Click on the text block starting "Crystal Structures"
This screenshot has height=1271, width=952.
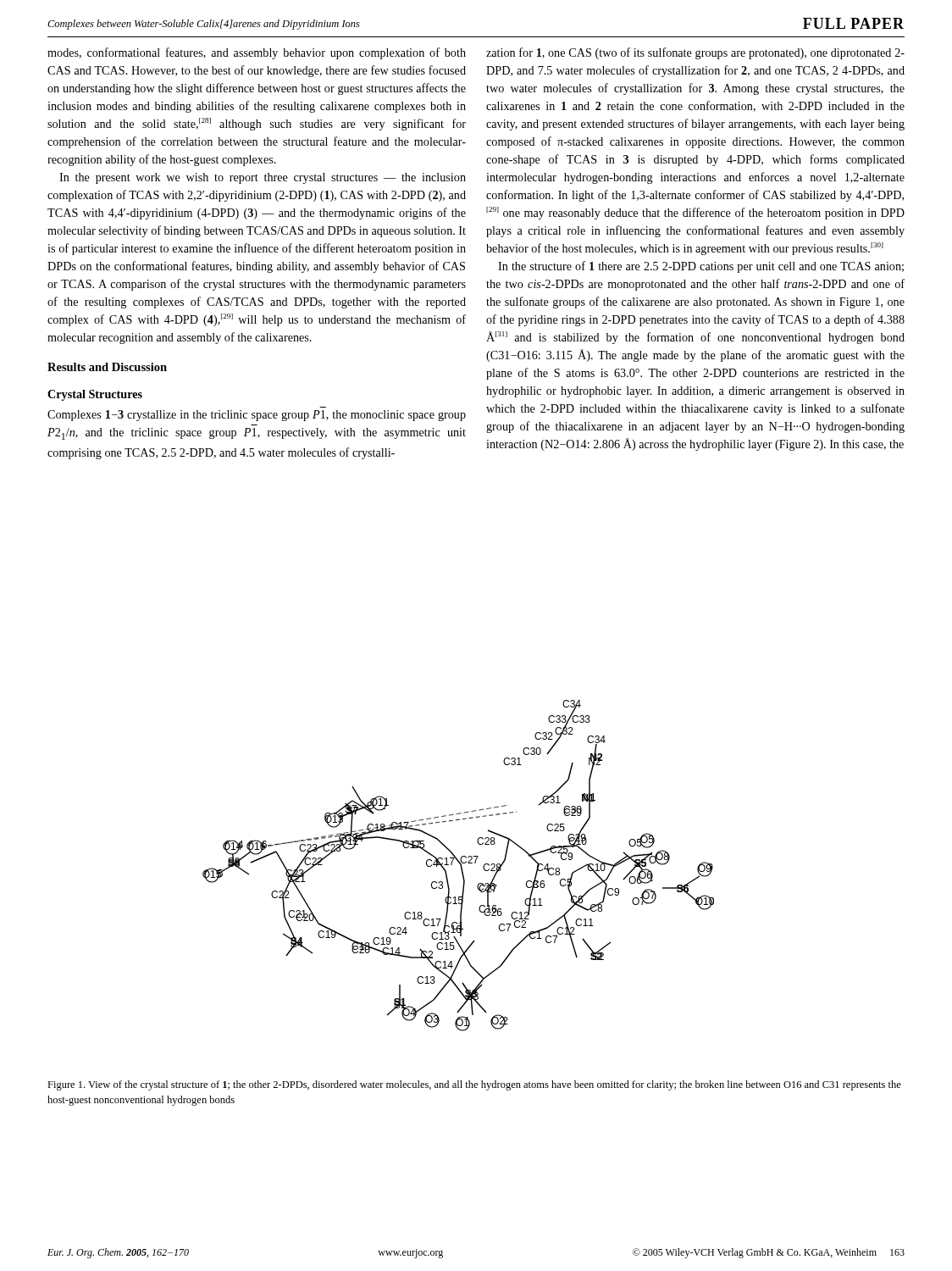[x=95, y=394]
